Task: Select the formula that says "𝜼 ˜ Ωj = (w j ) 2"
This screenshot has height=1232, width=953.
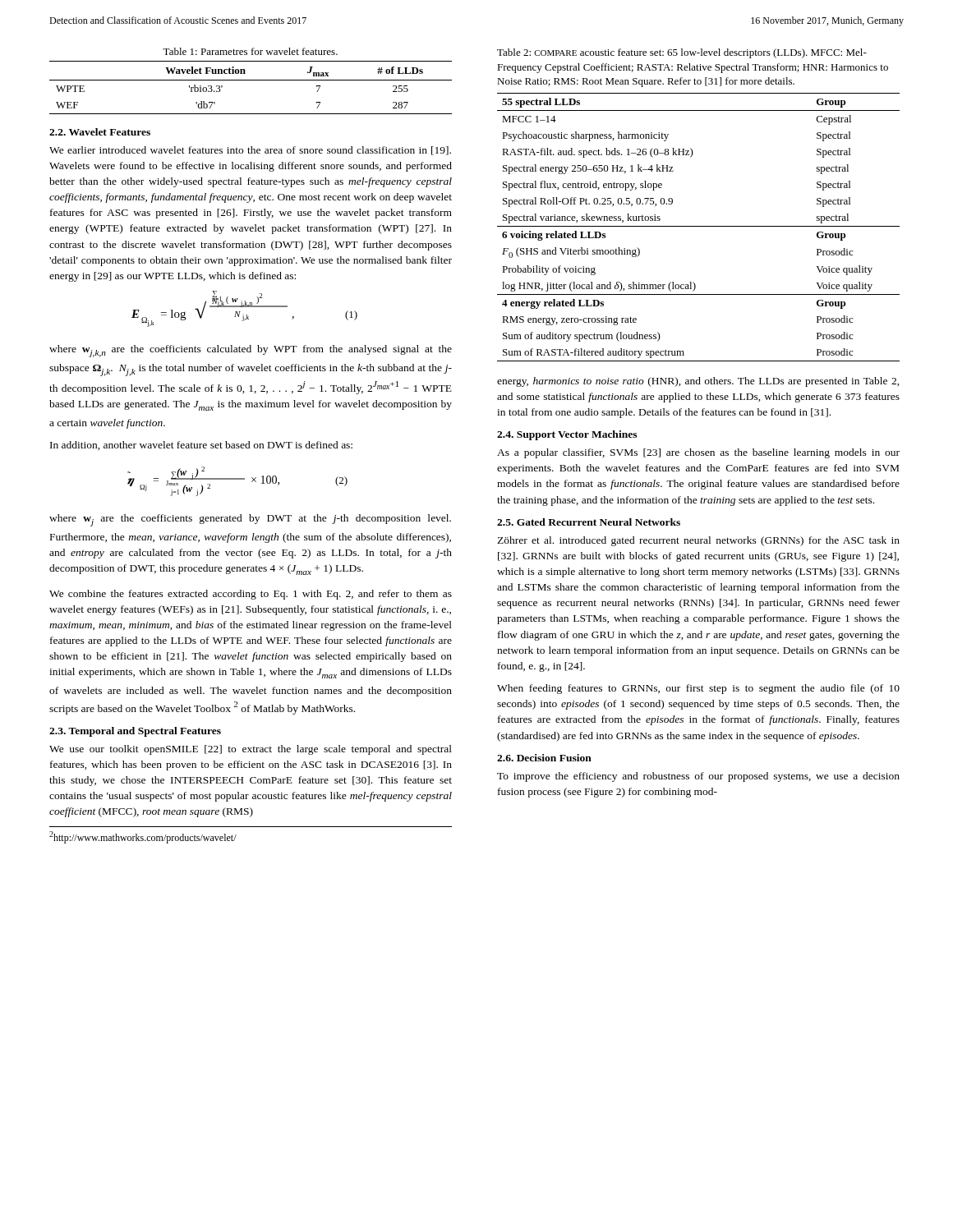Action: pyautogui.click(x=251, y=480)
